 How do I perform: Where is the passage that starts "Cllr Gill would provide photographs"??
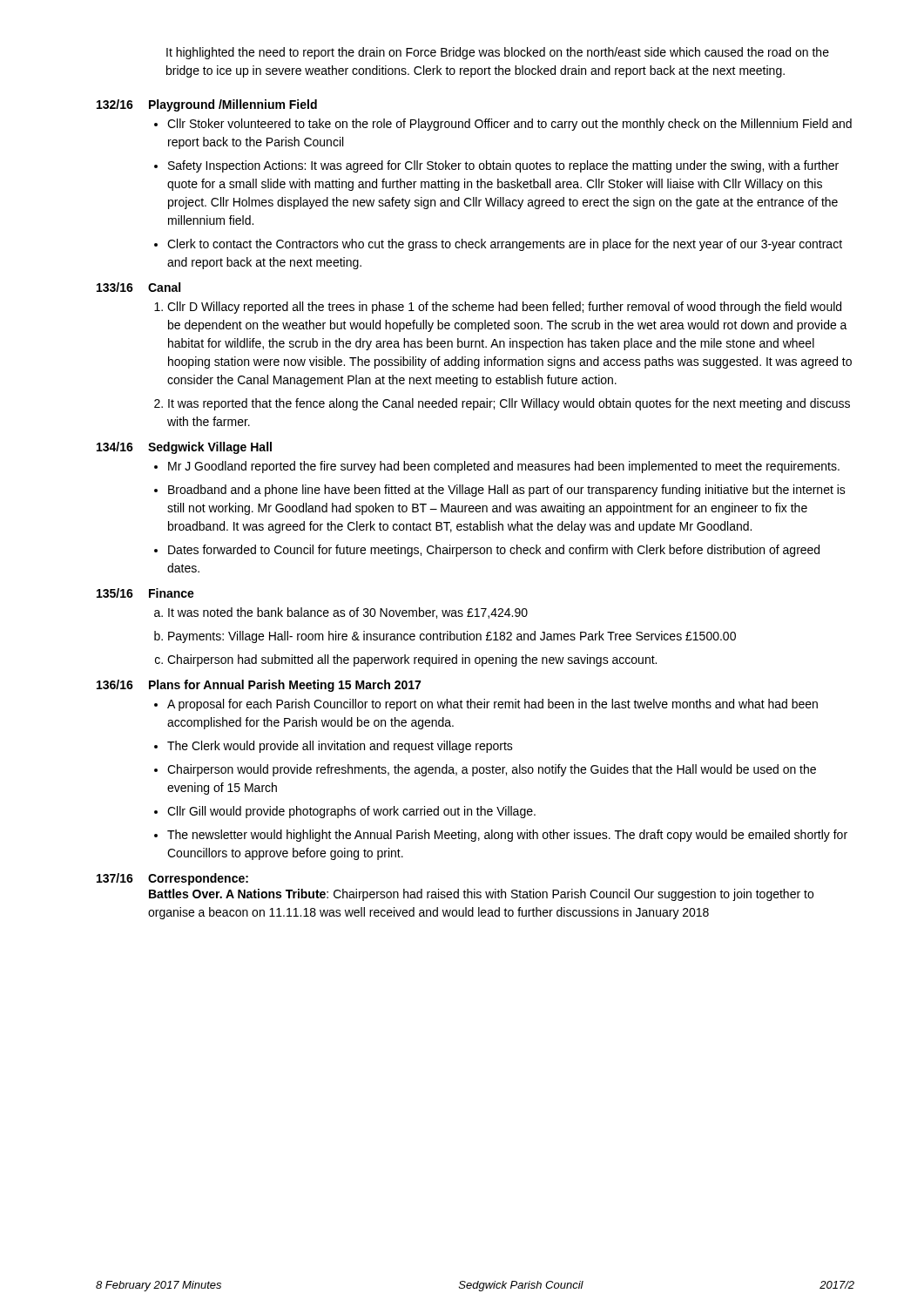click(x=352, y=811)
